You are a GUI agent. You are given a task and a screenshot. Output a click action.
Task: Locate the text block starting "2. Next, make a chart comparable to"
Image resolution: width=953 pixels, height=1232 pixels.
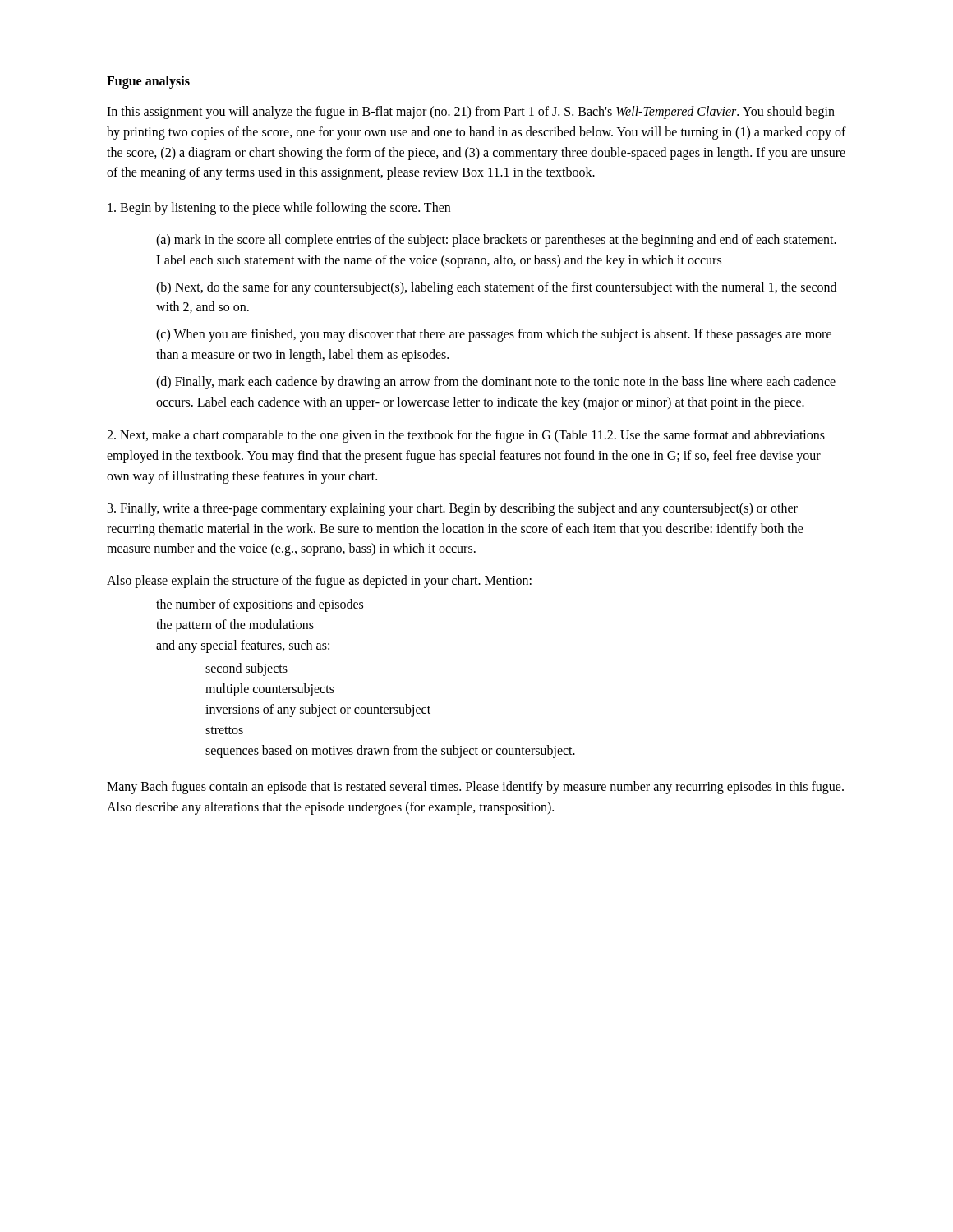(x=466, y=456)
